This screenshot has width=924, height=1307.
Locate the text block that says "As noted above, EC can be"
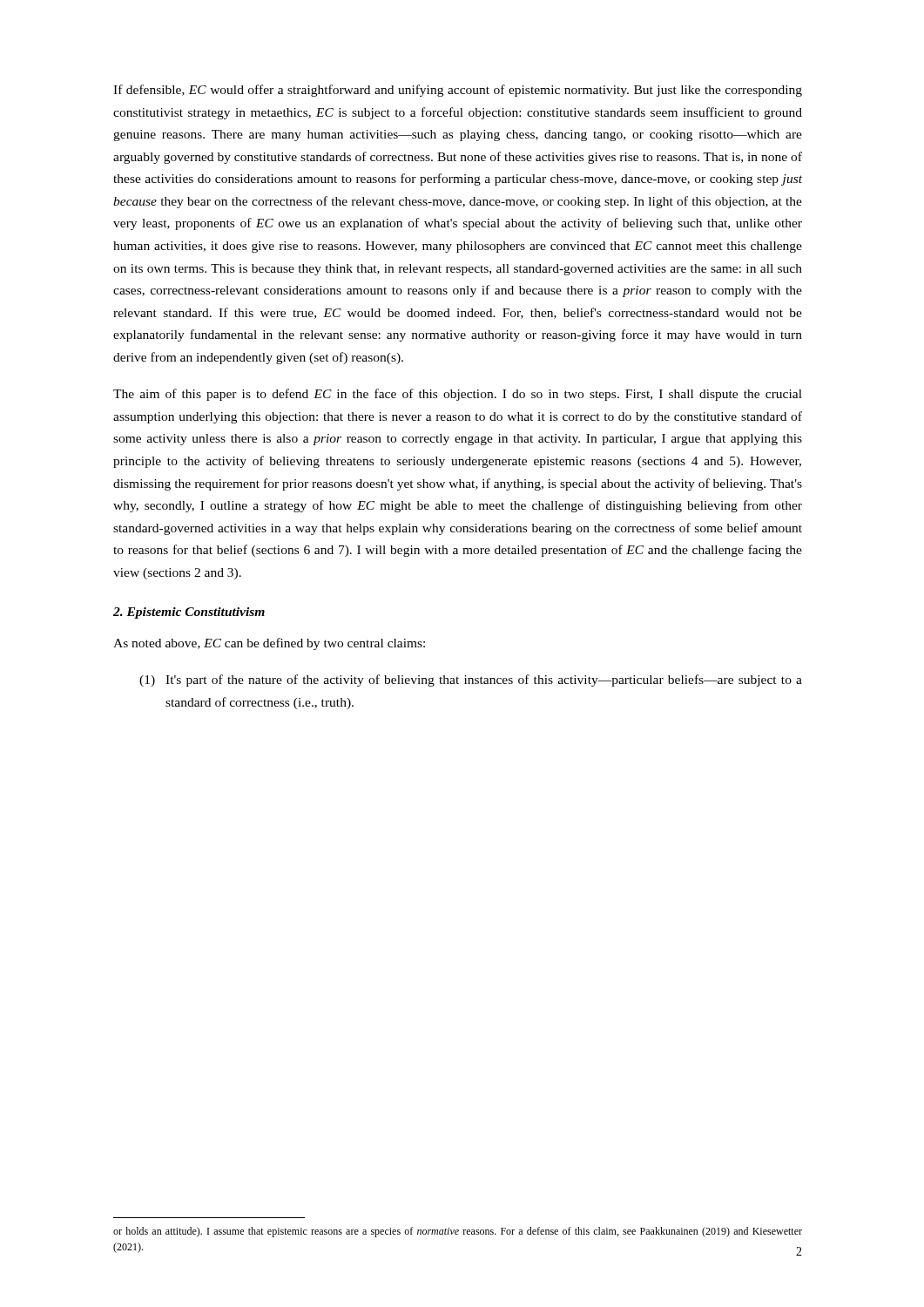(x=270, y=642)
